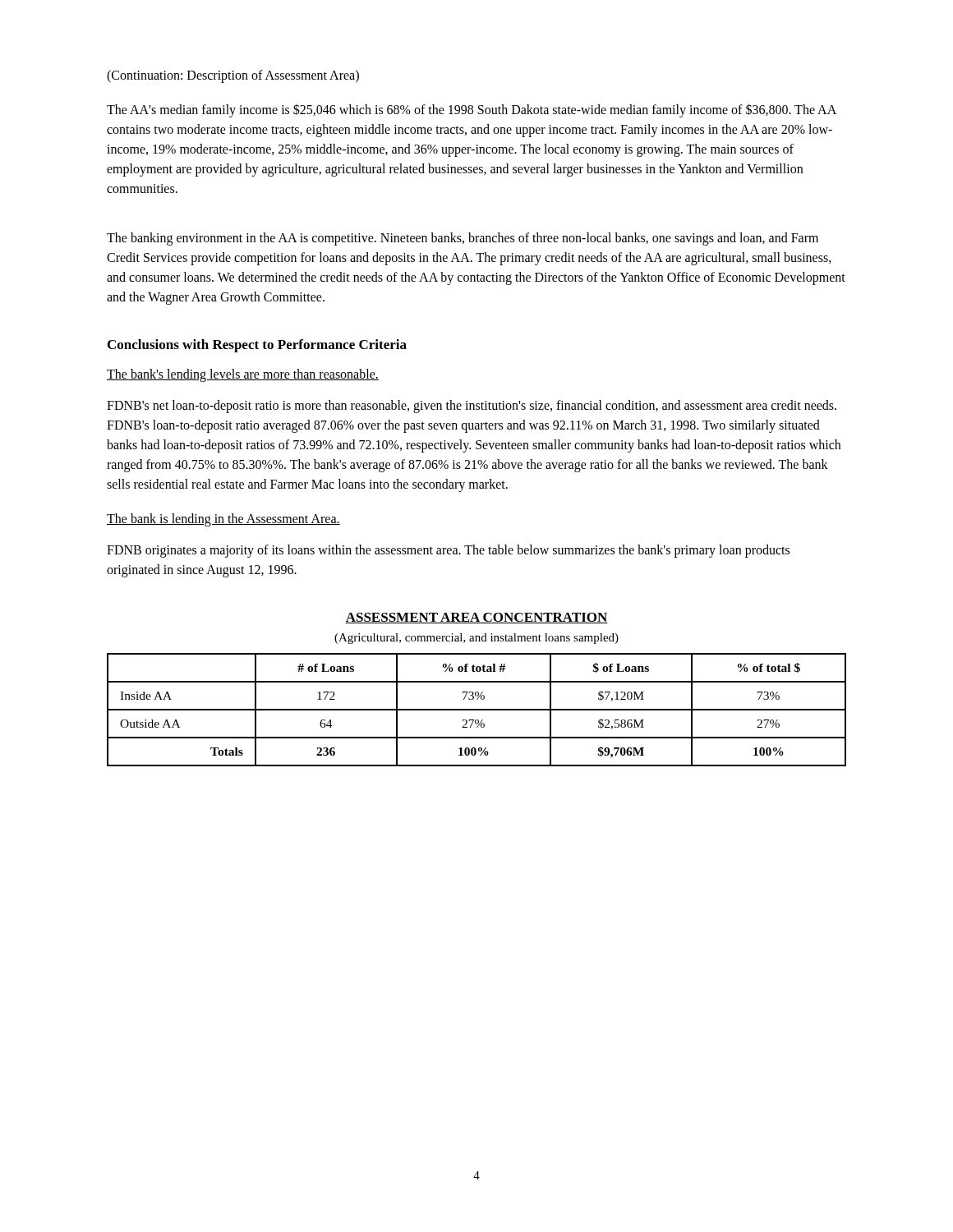
Task: Click on the text block containing "(Continuation: Description of Assessment"
Action: click(x=233, y=75)
